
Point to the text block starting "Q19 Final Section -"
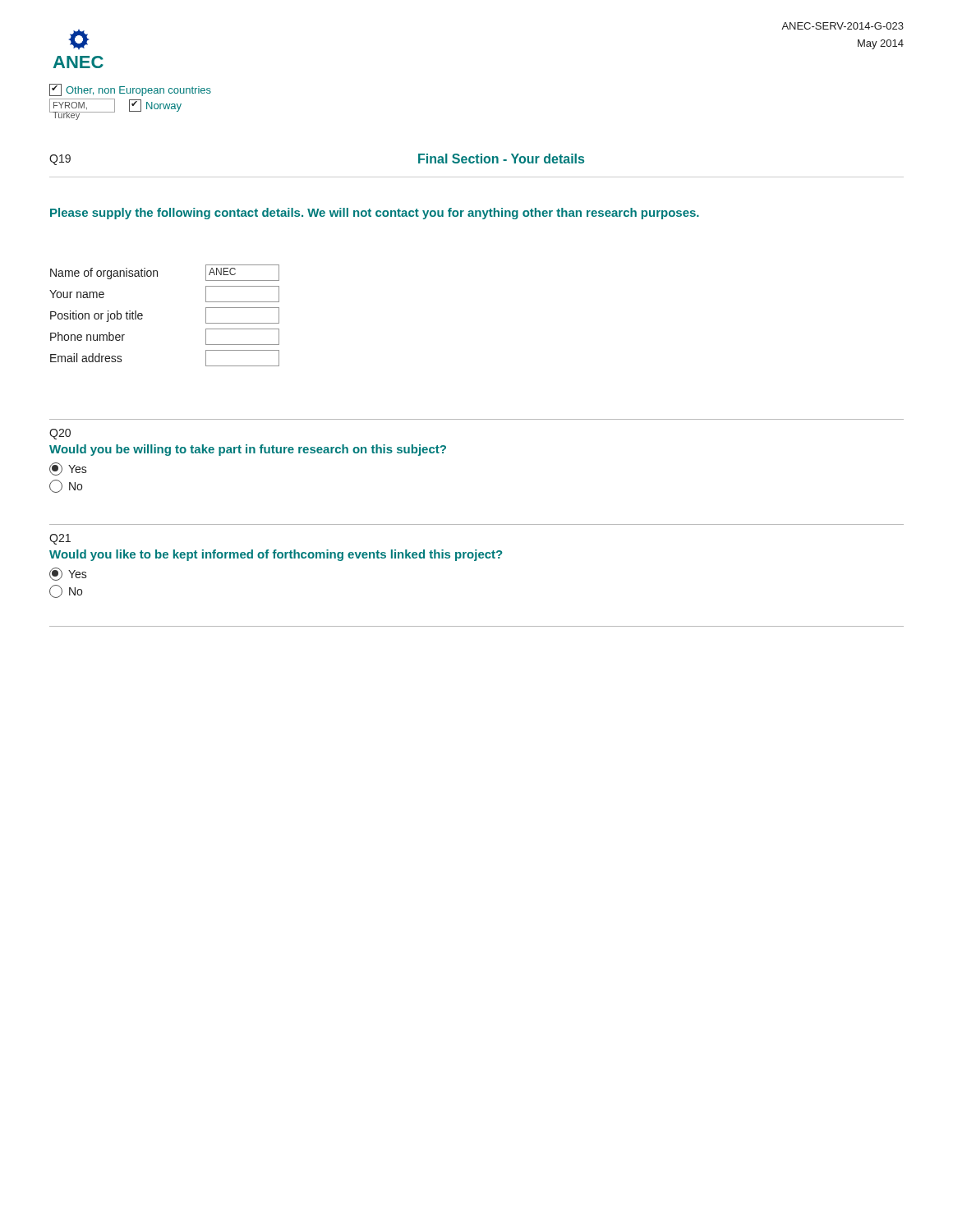tap(476, 159)
